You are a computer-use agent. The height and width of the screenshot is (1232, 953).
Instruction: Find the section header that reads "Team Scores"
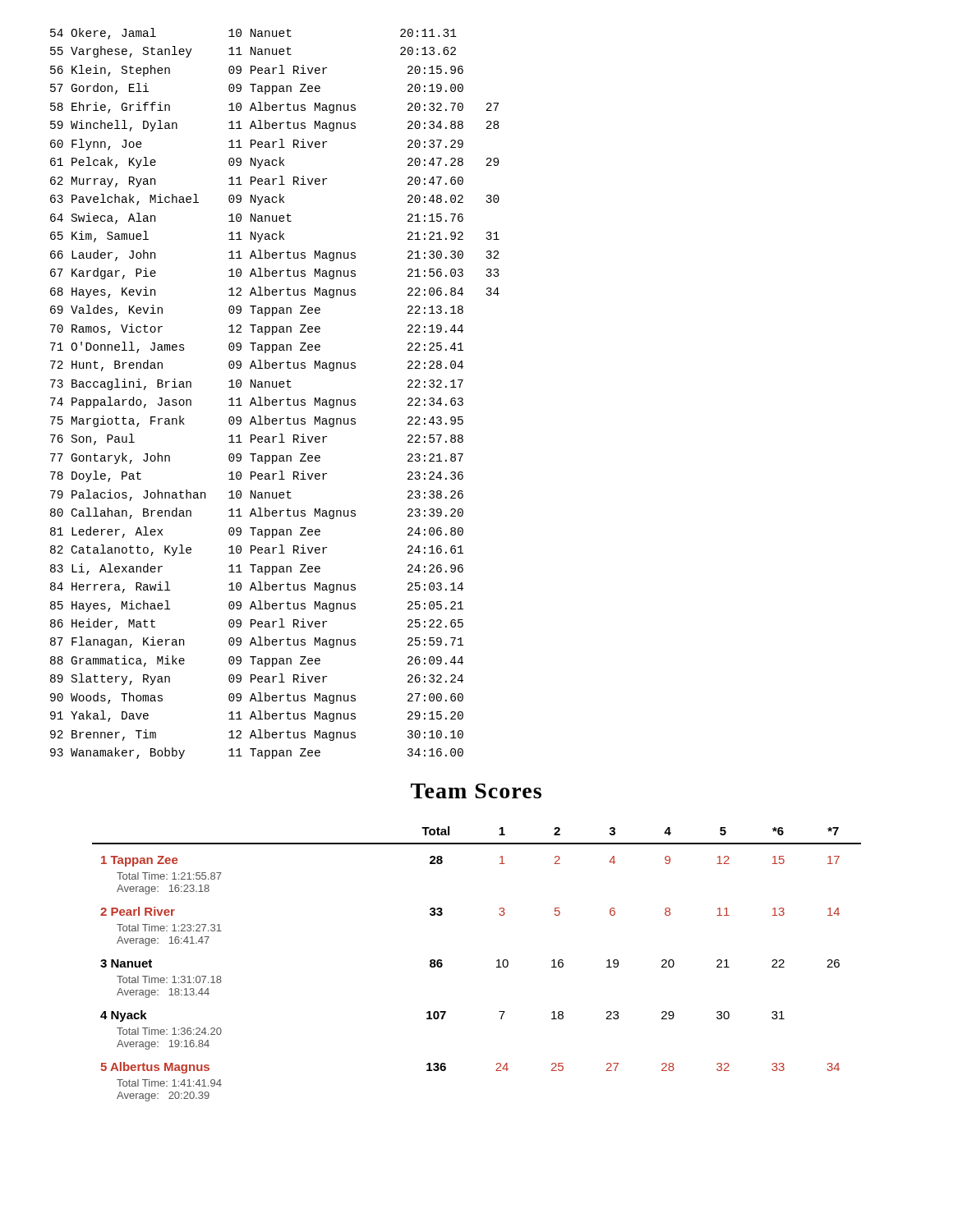[476, 790]
